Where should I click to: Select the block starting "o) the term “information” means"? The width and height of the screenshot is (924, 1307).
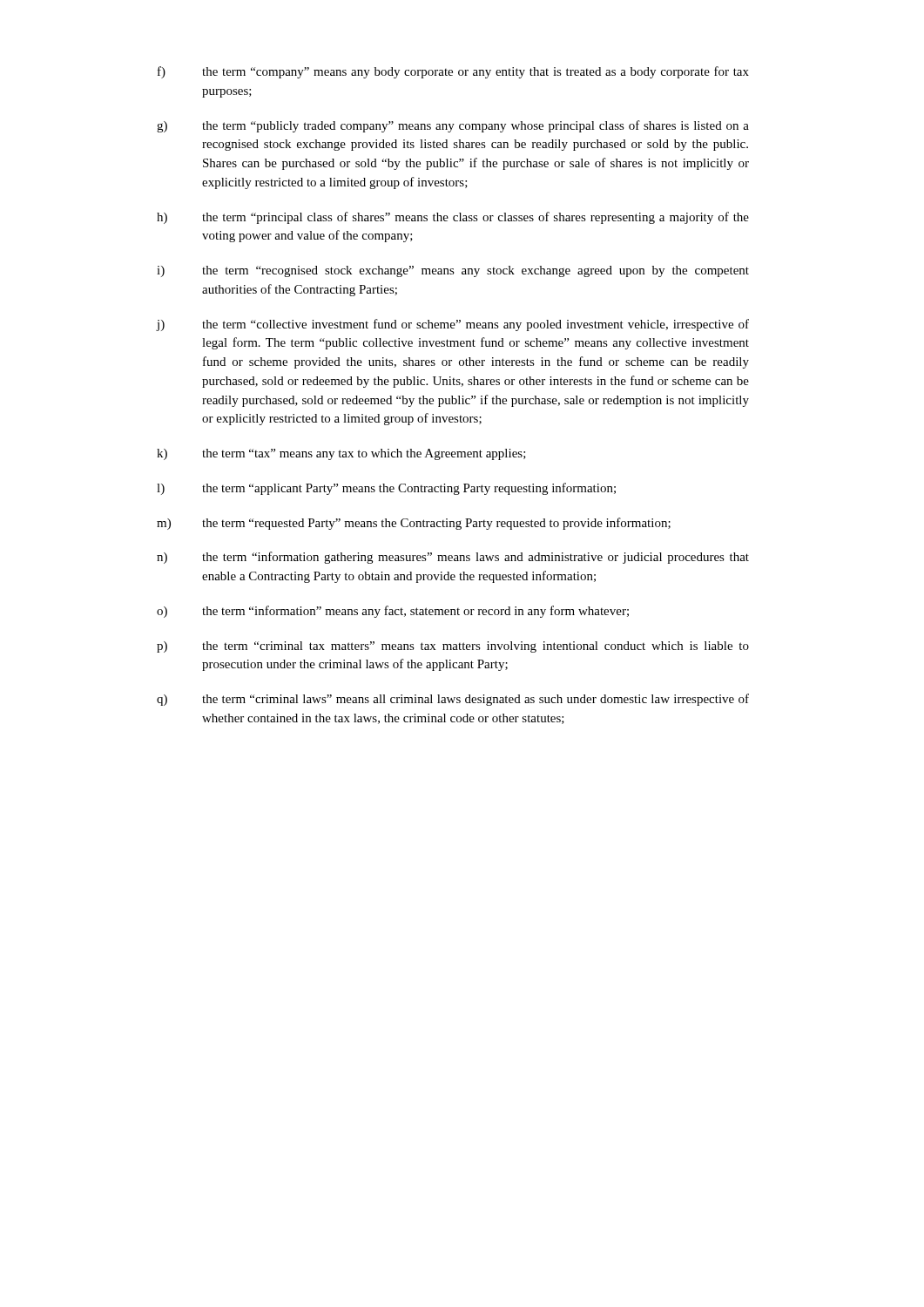453,611
